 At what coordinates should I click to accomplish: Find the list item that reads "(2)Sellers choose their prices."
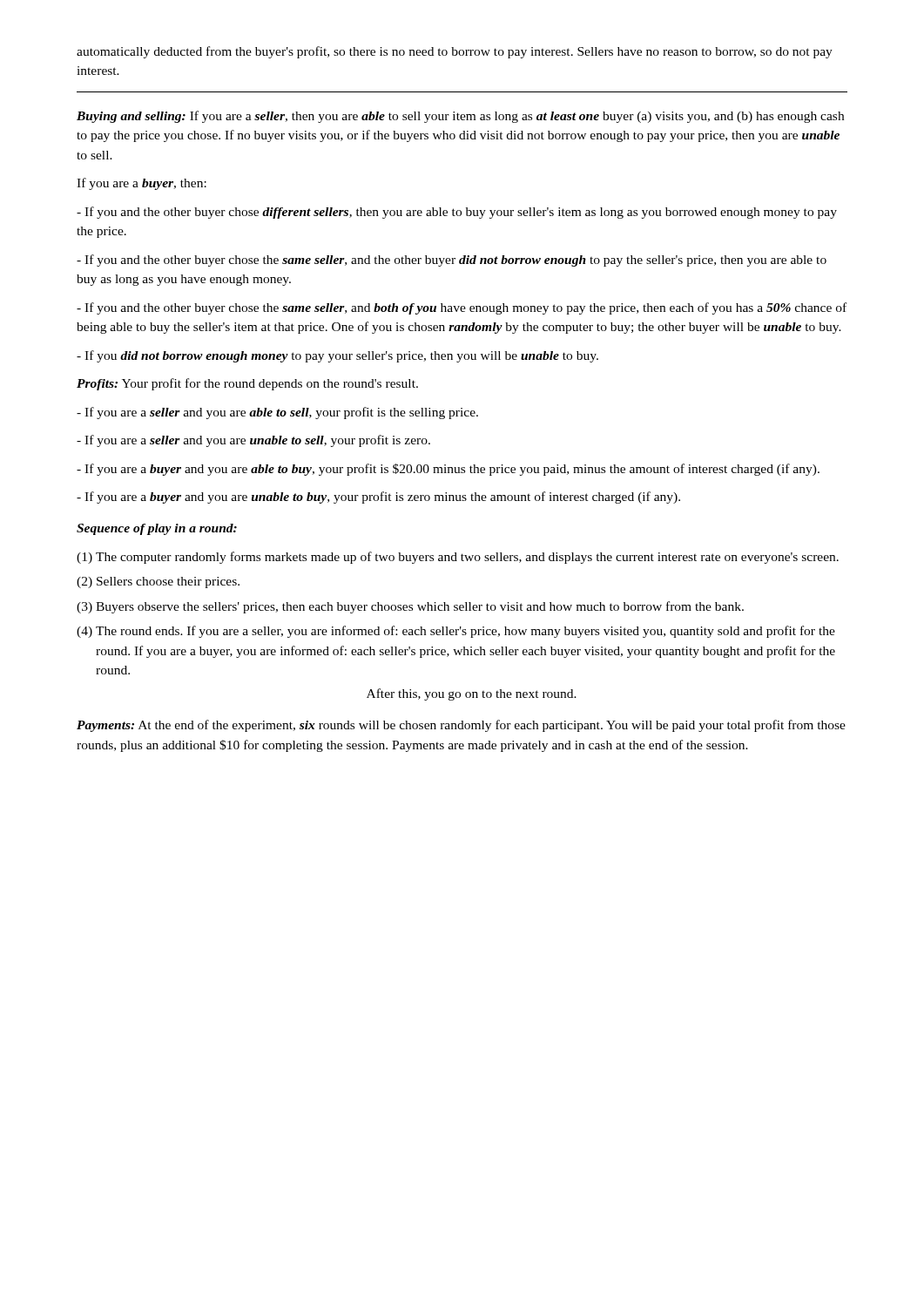pos(158,582)
